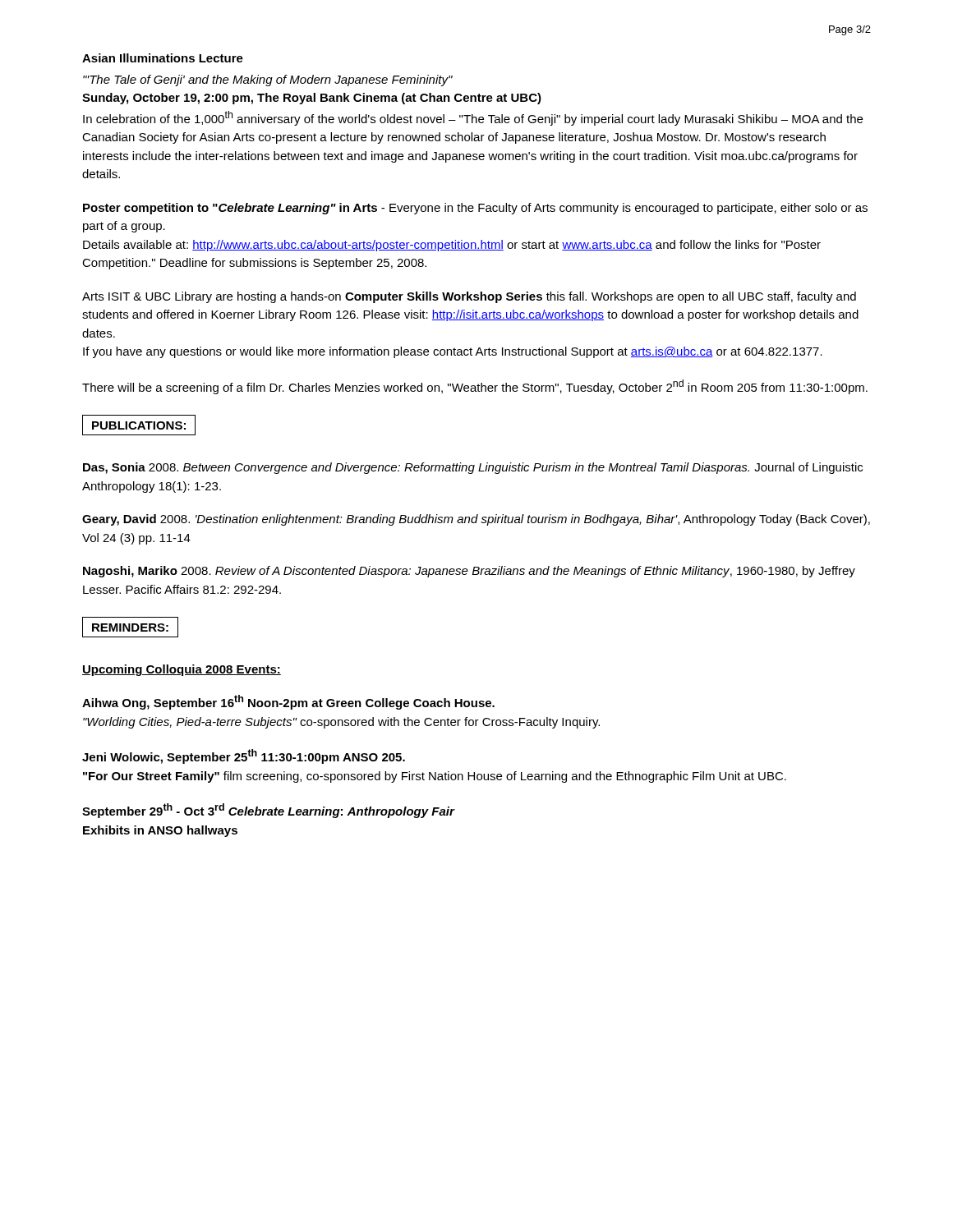Point to the block beginning "Nagoshi, Mariko 2008. Review"
Screen dimensions: 1232x953
[x=469, y=580]
